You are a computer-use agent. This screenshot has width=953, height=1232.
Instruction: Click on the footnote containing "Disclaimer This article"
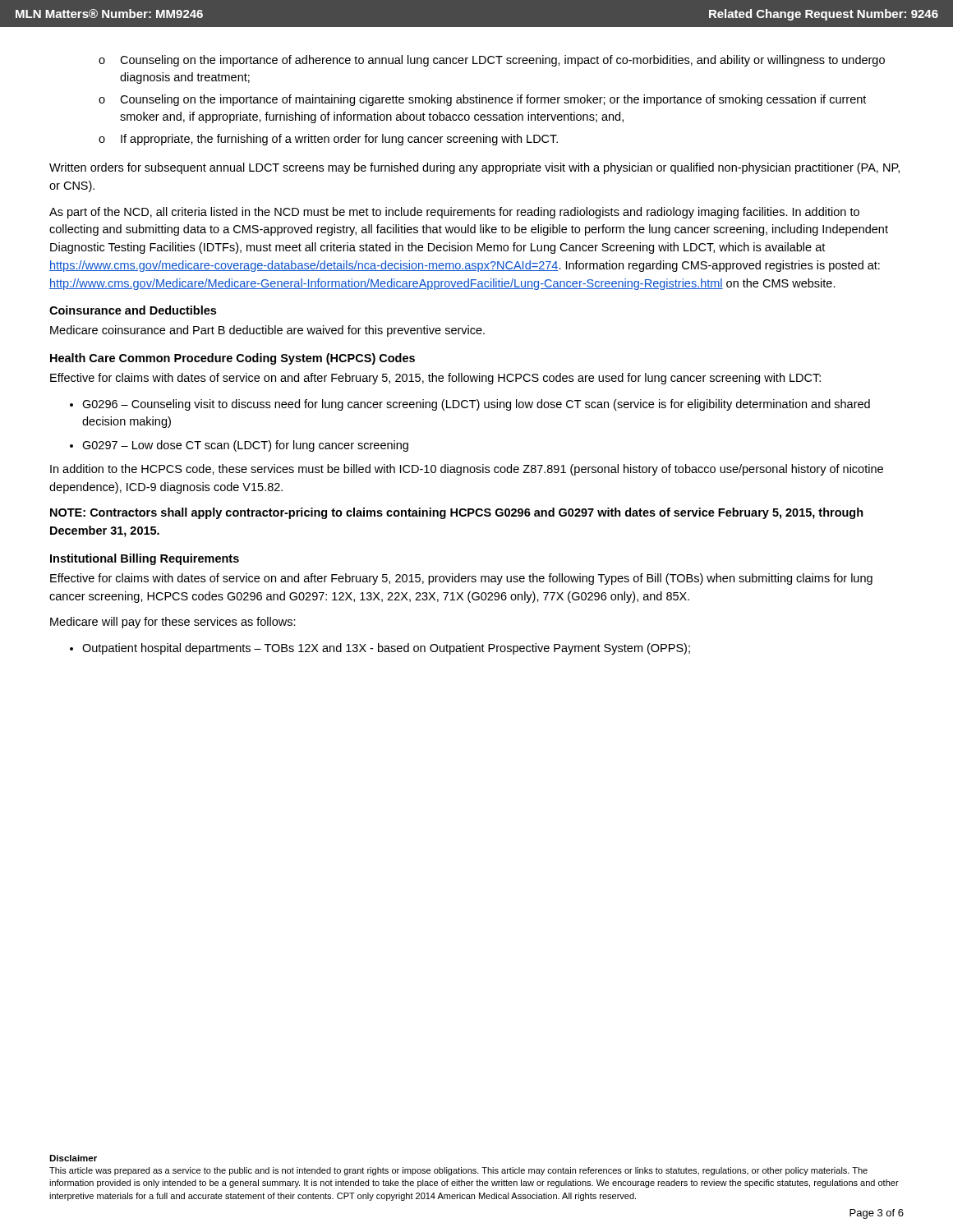pos(476,1177)
